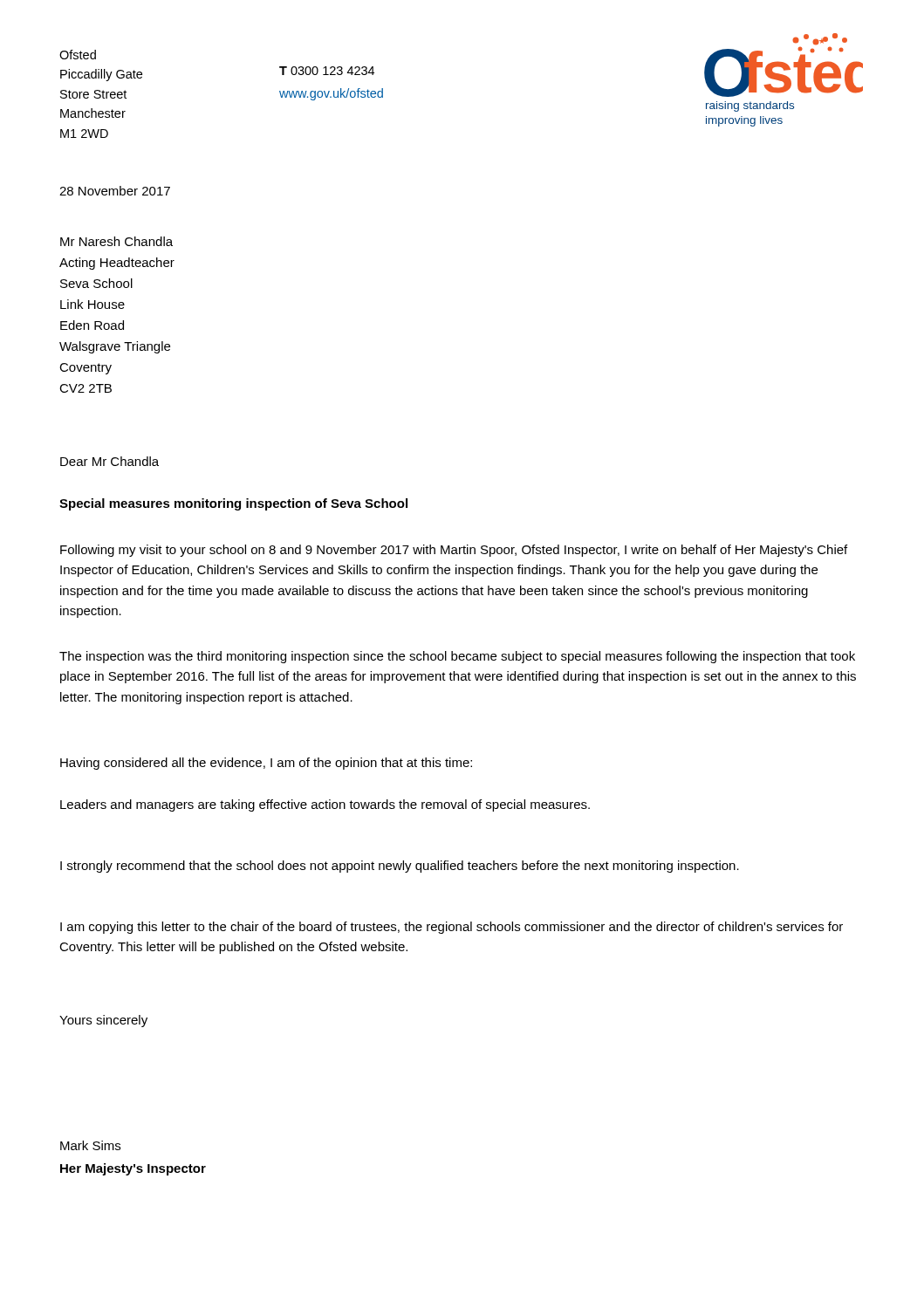
Task: Point to the text block starting "Ofsted Piccadilly Gate Store Street Manchester M1 2WD"
Action: [x=101, y=94]
